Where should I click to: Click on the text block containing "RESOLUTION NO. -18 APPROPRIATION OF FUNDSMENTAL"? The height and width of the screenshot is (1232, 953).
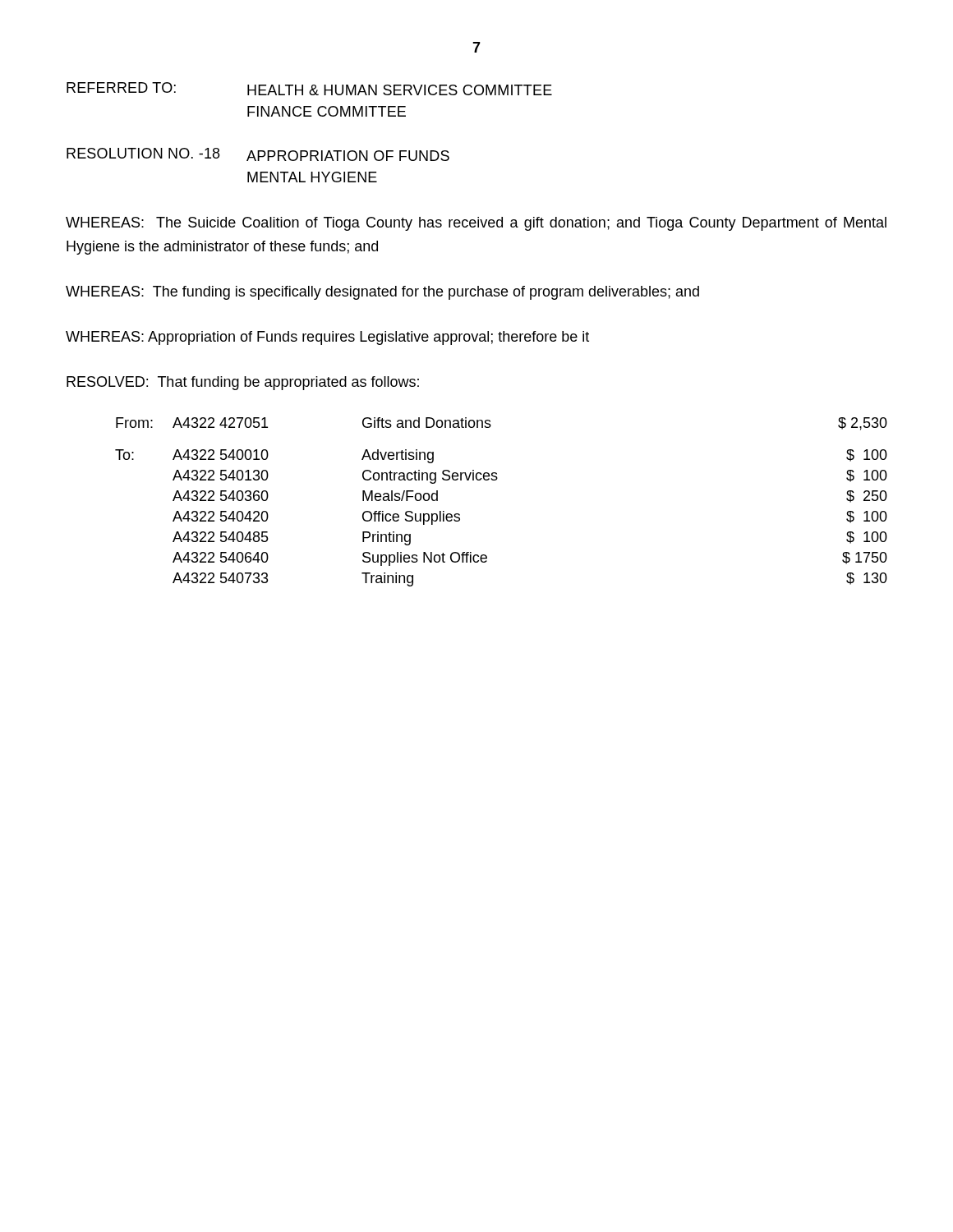point(258,167)
